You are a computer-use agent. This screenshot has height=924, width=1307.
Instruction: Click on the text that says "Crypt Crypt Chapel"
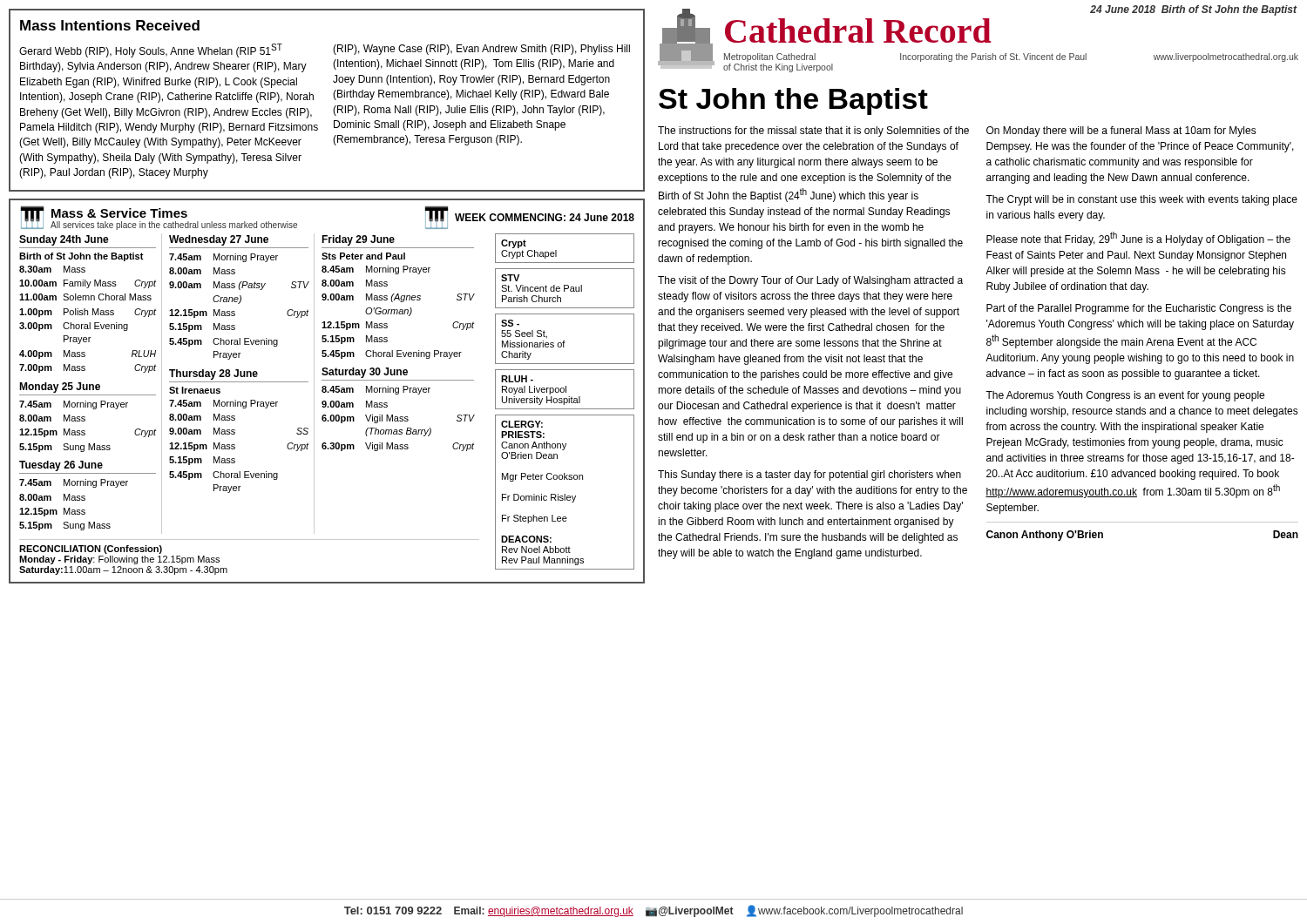tap(565, 248)
